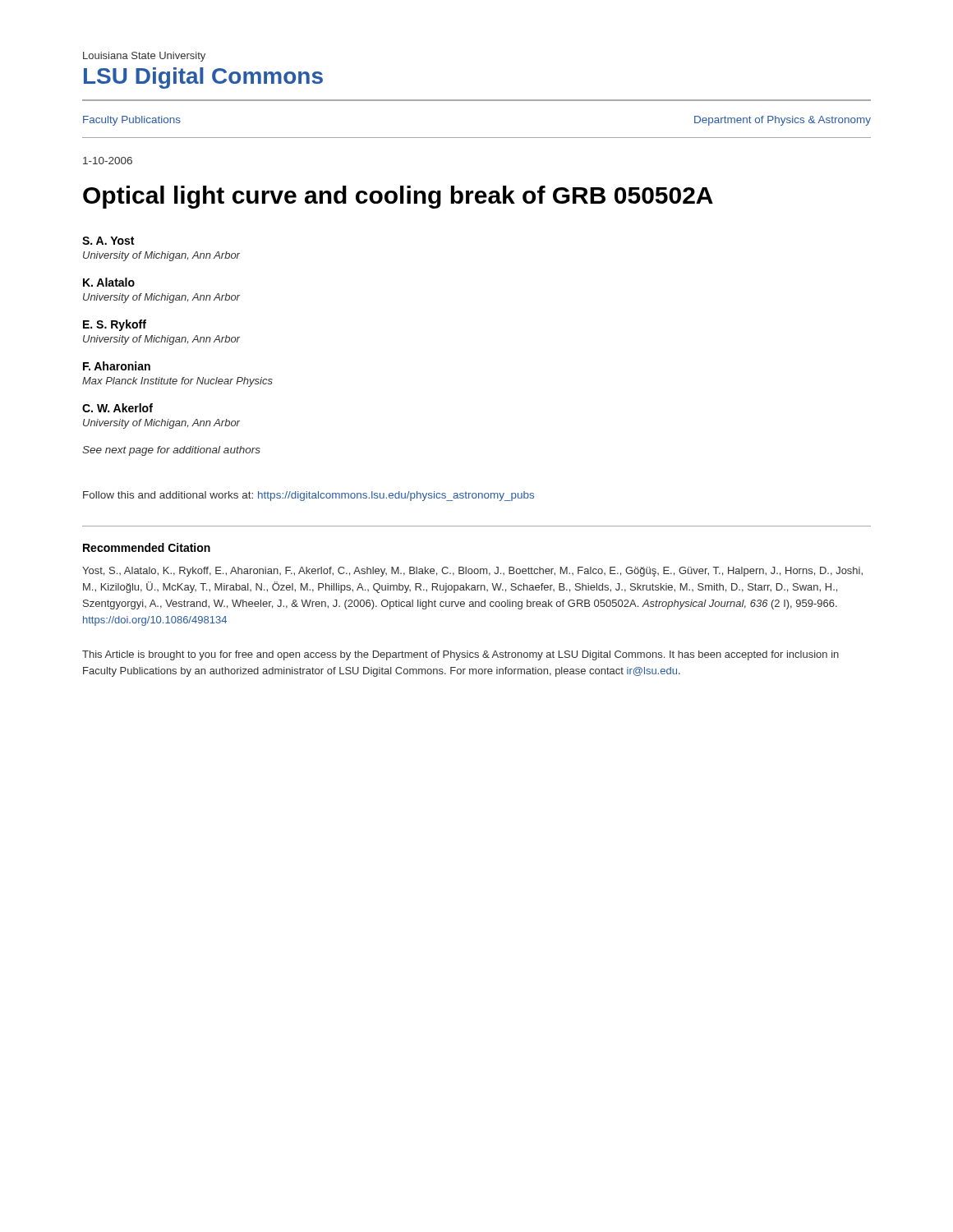Point to the block beginning "Follow this and additional works at:"
The image size is (953, 1232).
[308, 494]
